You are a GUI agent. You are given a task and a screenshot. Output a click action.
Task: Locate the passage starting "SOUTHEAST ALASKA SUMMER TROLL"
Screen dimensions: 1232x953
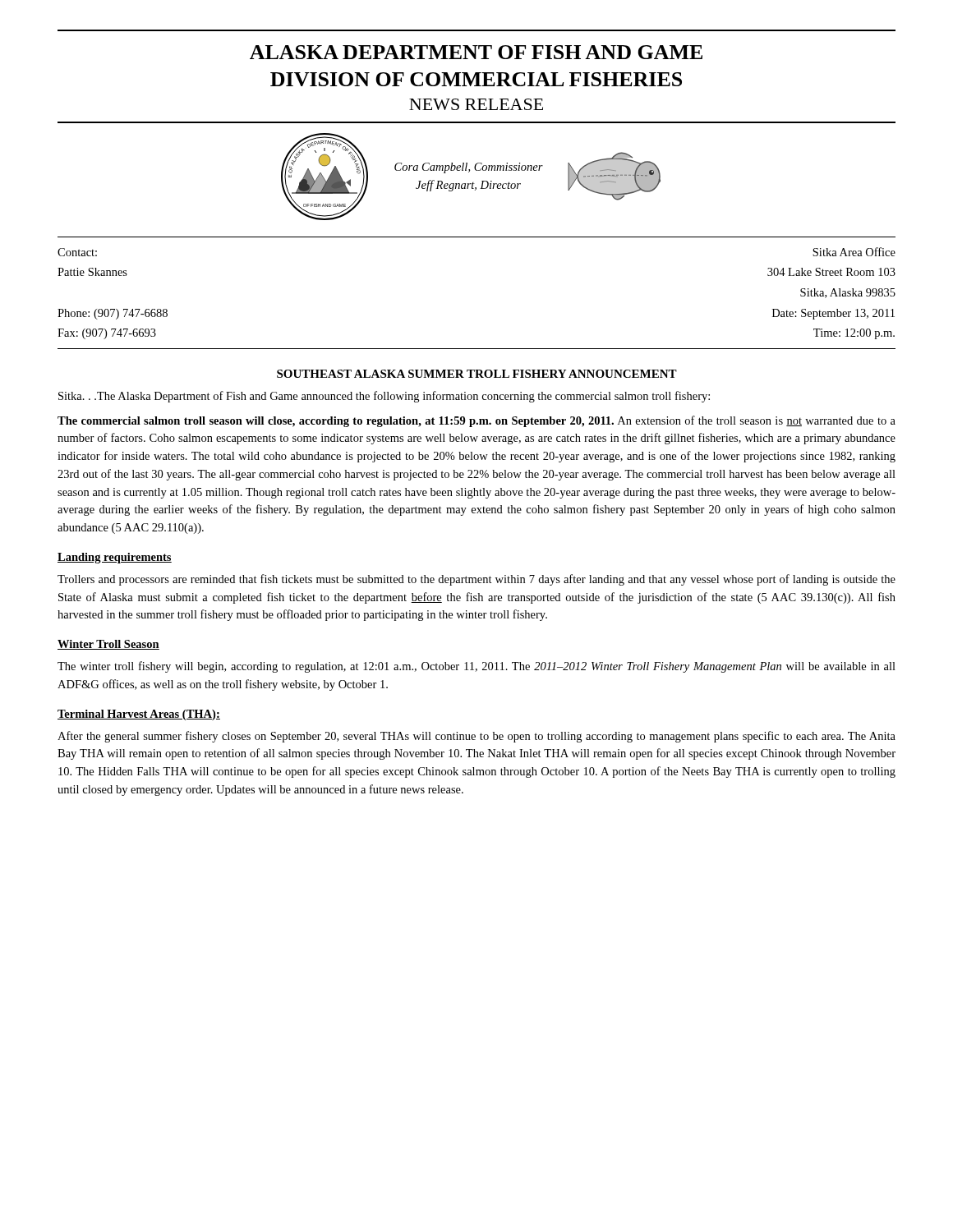[476, 374]
